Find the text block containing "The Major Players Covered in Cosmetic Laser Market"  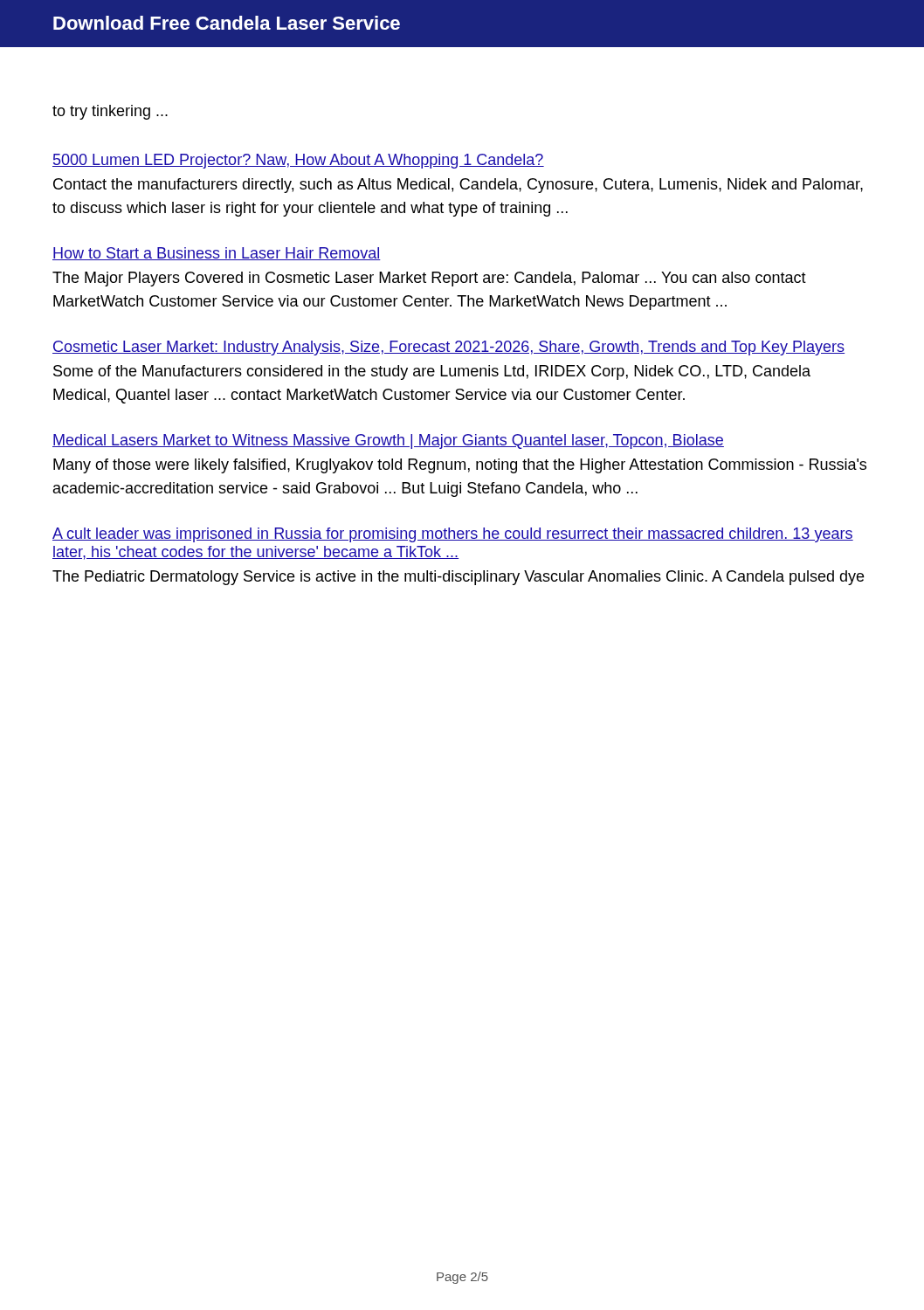pos(429,290)
